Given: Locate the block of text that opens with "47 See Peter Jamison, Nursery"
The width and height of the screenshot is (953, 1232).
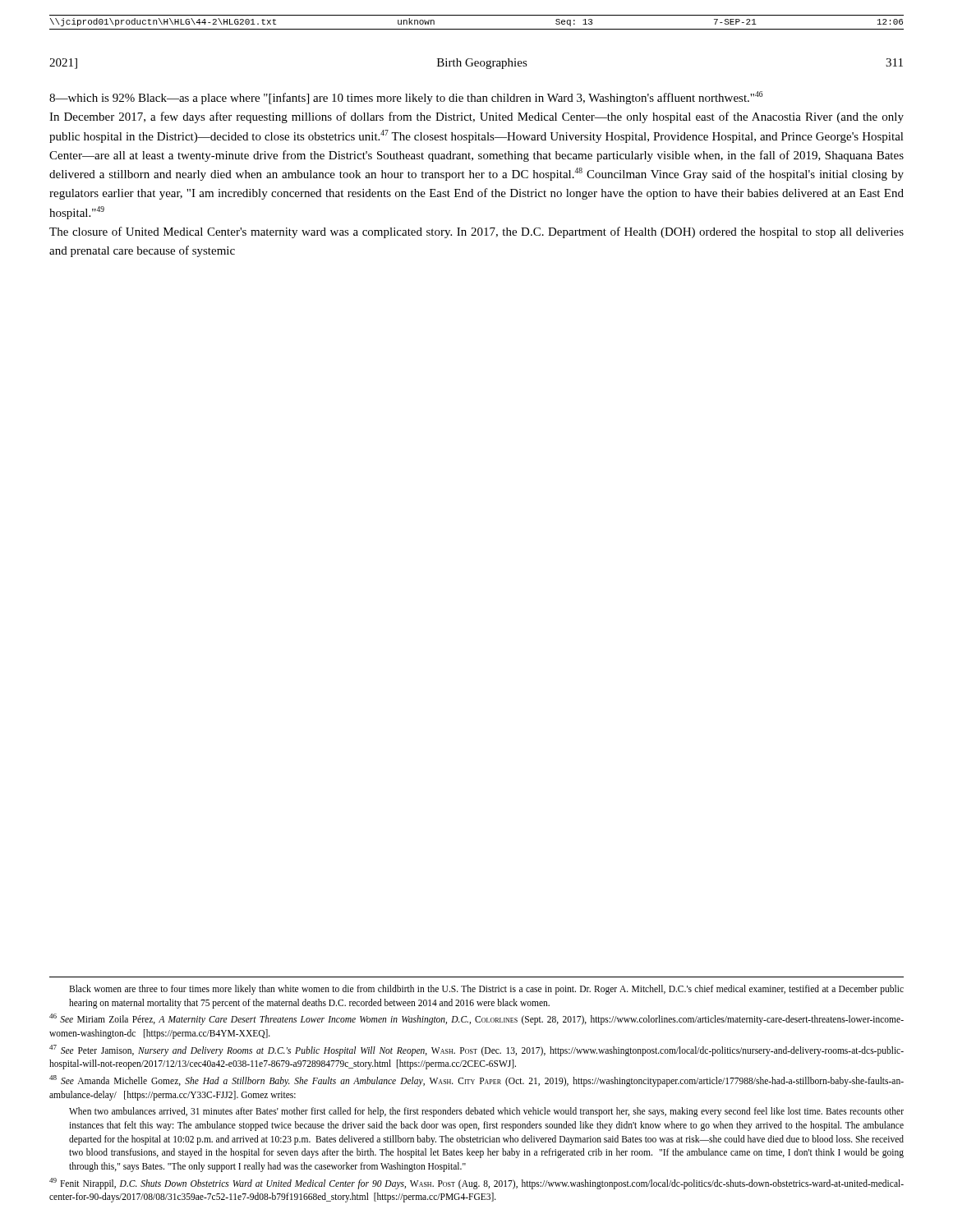Looking at the screenshot, I should click(x=476, y=1056).
